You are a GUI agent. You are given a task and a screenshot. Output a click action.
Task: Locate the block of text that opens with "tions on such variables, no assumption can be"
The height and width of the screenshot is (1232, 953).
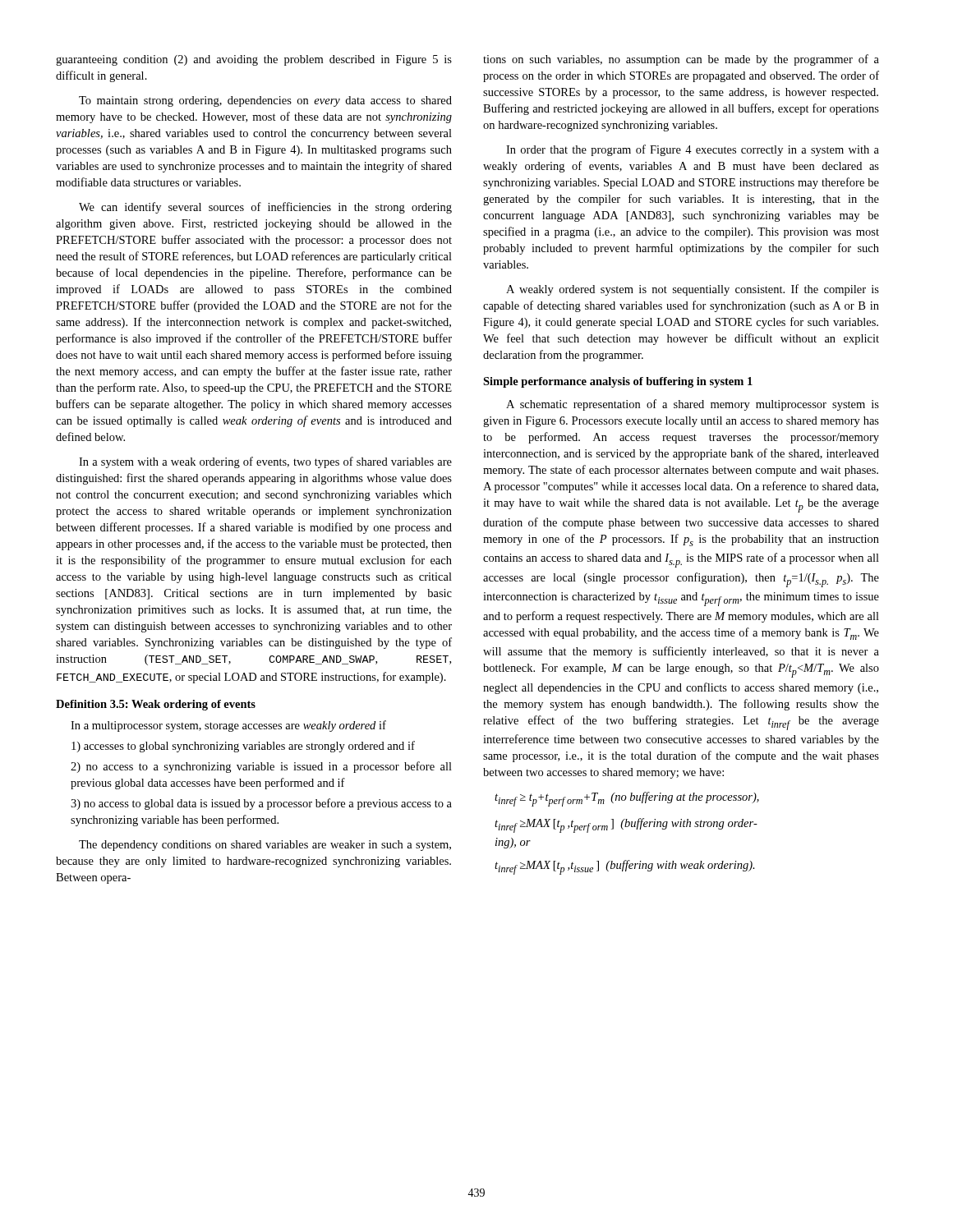pos(681,92)
